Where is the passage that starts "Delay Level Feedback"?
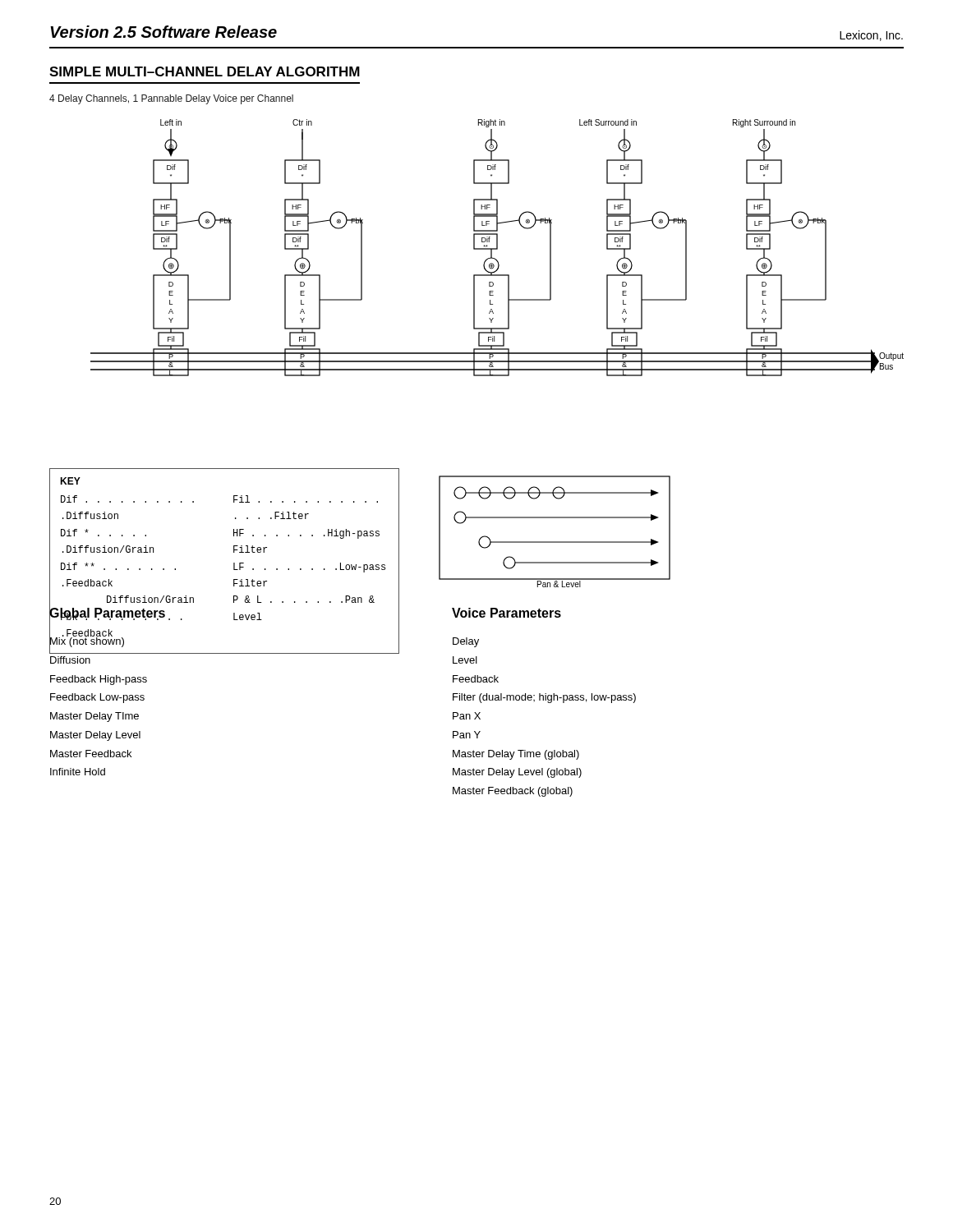The image size is (953, 1232). click(x=466, y=642)
